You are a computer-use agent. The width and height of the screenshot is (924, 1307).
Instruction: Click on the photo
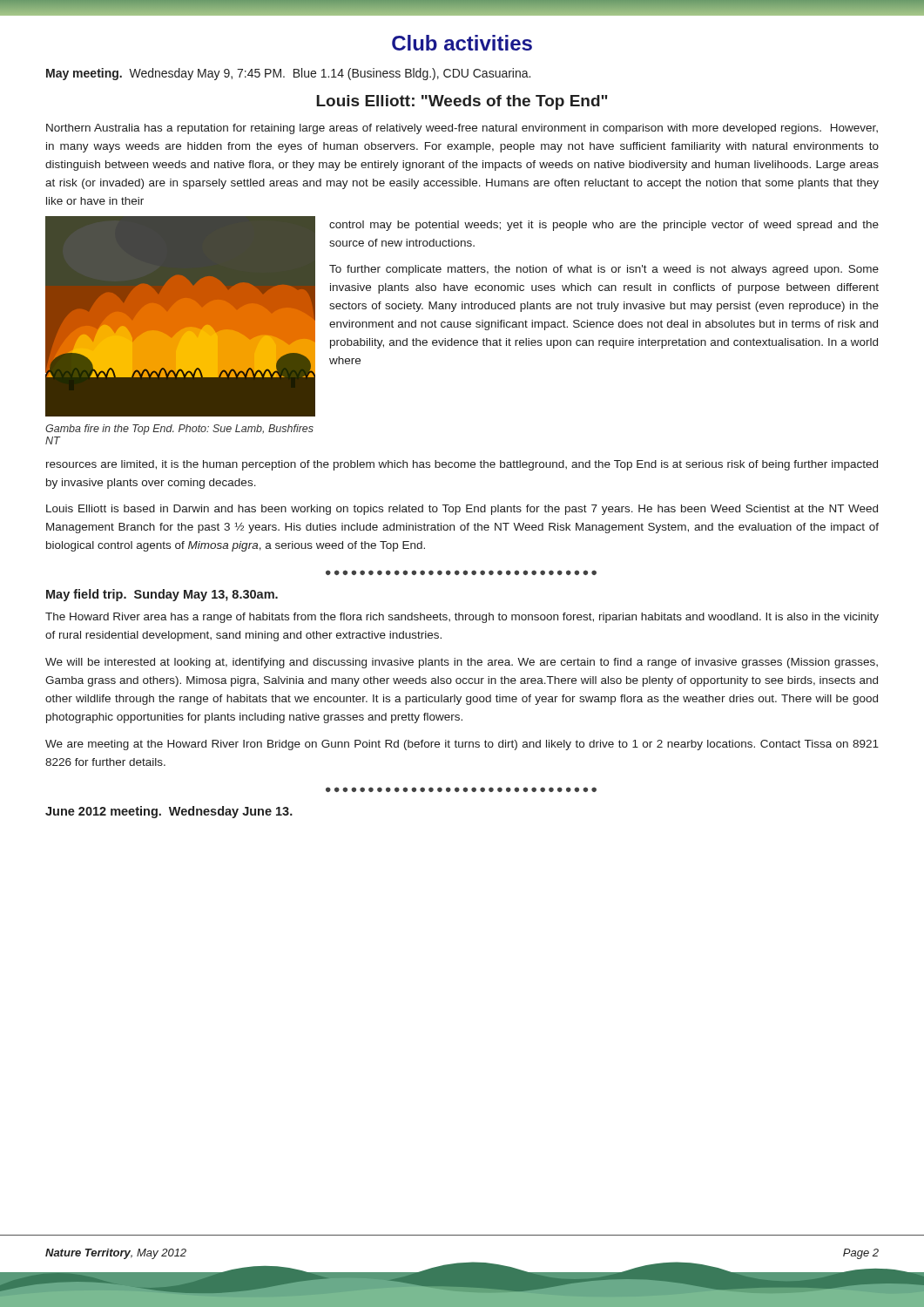180,317
